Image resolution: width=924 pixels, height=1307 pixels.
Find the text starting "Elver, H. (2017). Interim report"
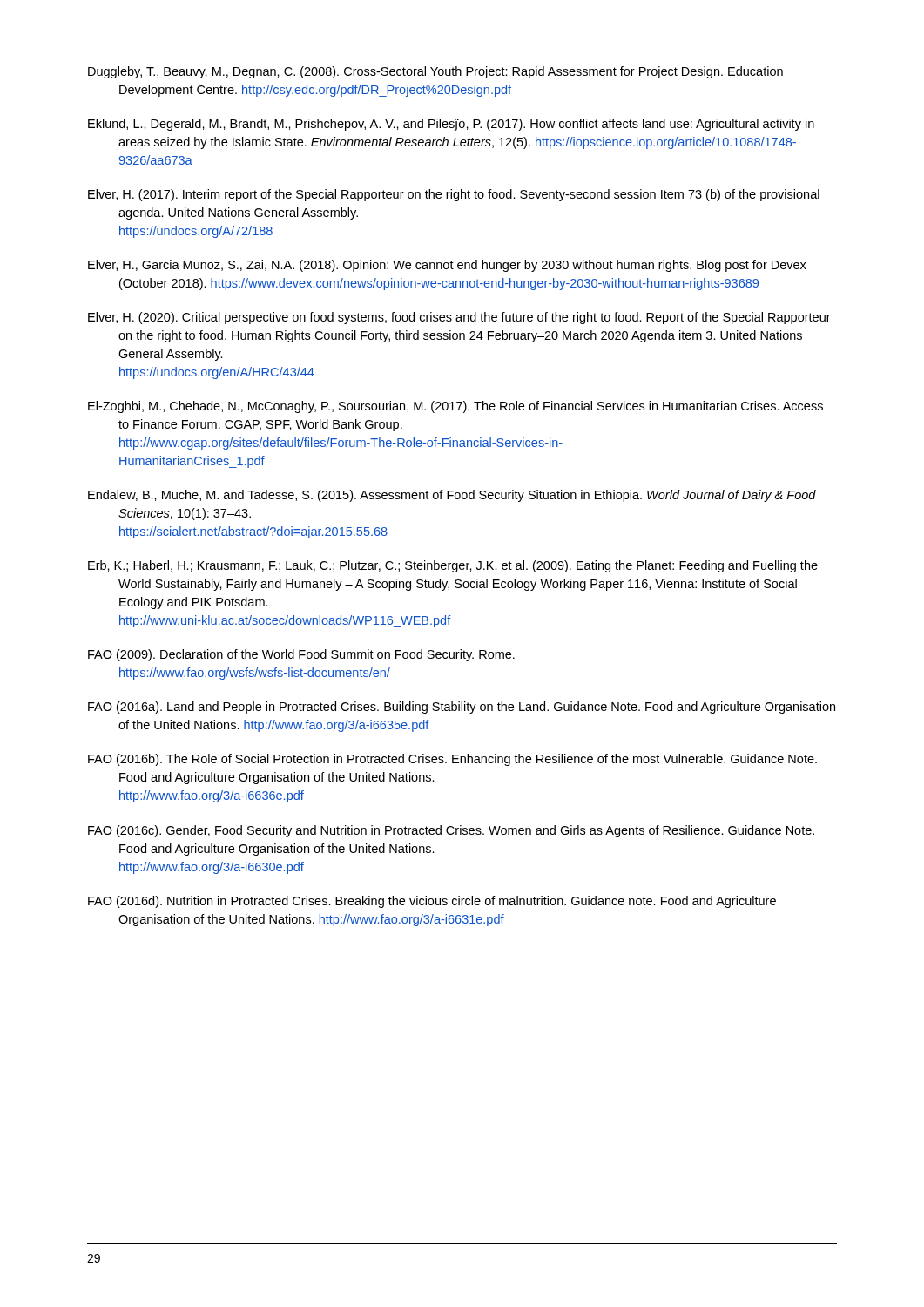(454, 195)
